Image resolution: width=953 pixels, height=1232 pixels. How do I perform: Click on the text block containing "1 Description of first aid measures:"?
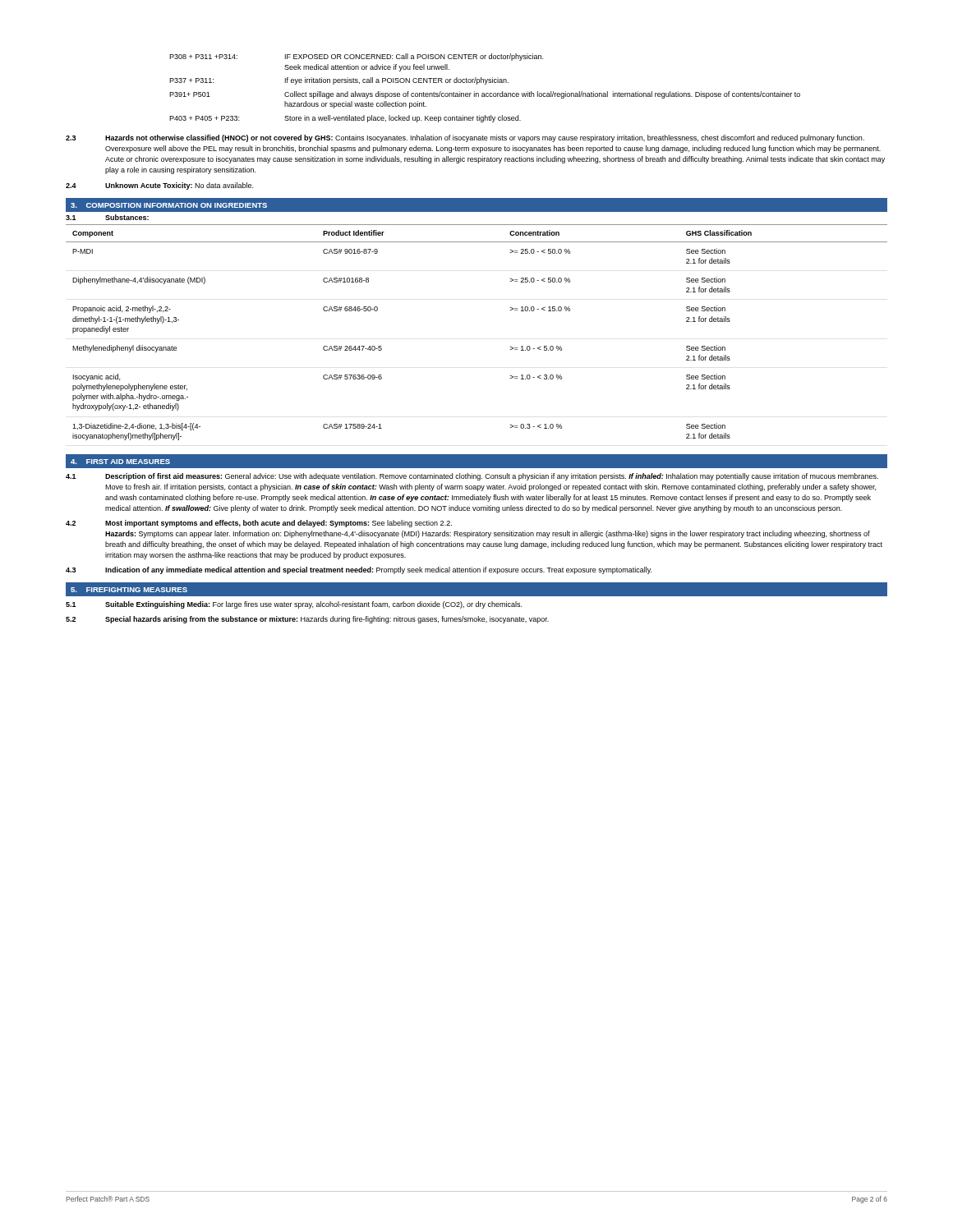(476, 493)
